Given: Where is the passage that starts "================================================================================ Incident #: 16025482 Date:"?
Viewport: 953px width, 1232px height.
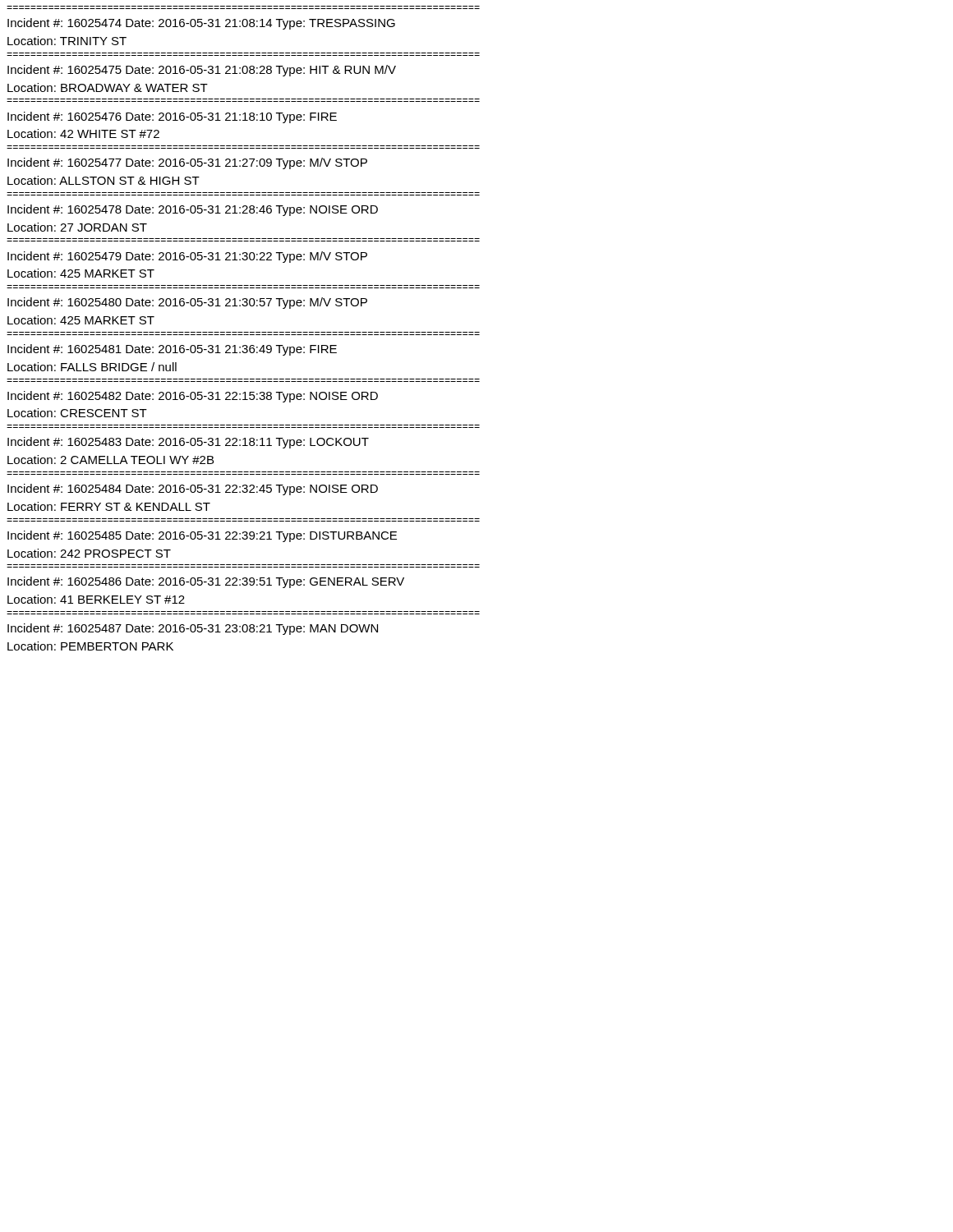Looking at the screenshot, I should click(x=193, y=397).
